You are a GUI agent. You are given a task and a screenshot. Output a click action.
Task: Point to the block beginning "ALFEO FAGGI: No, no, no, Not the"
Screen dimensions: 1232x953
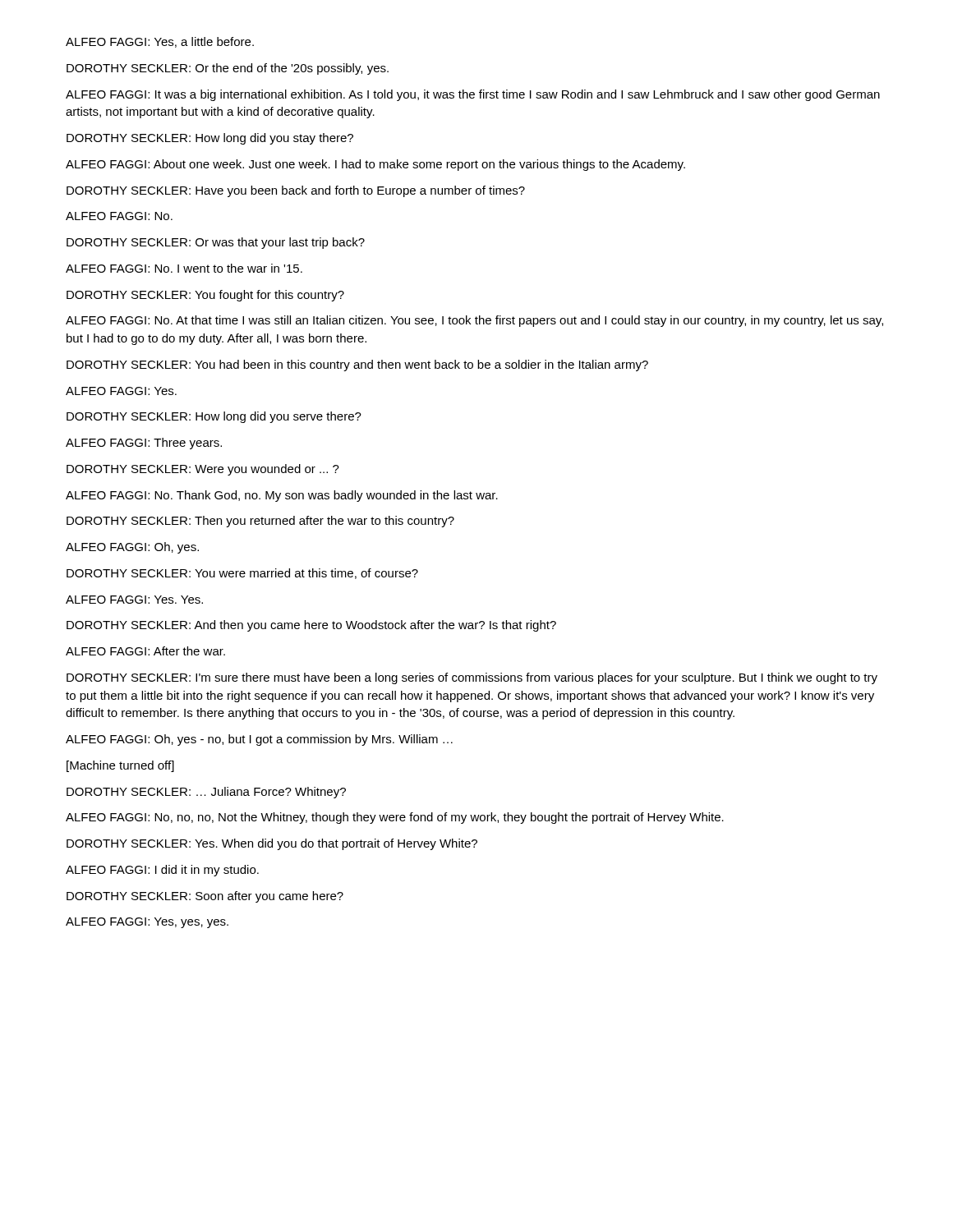[x=395, y=817]
